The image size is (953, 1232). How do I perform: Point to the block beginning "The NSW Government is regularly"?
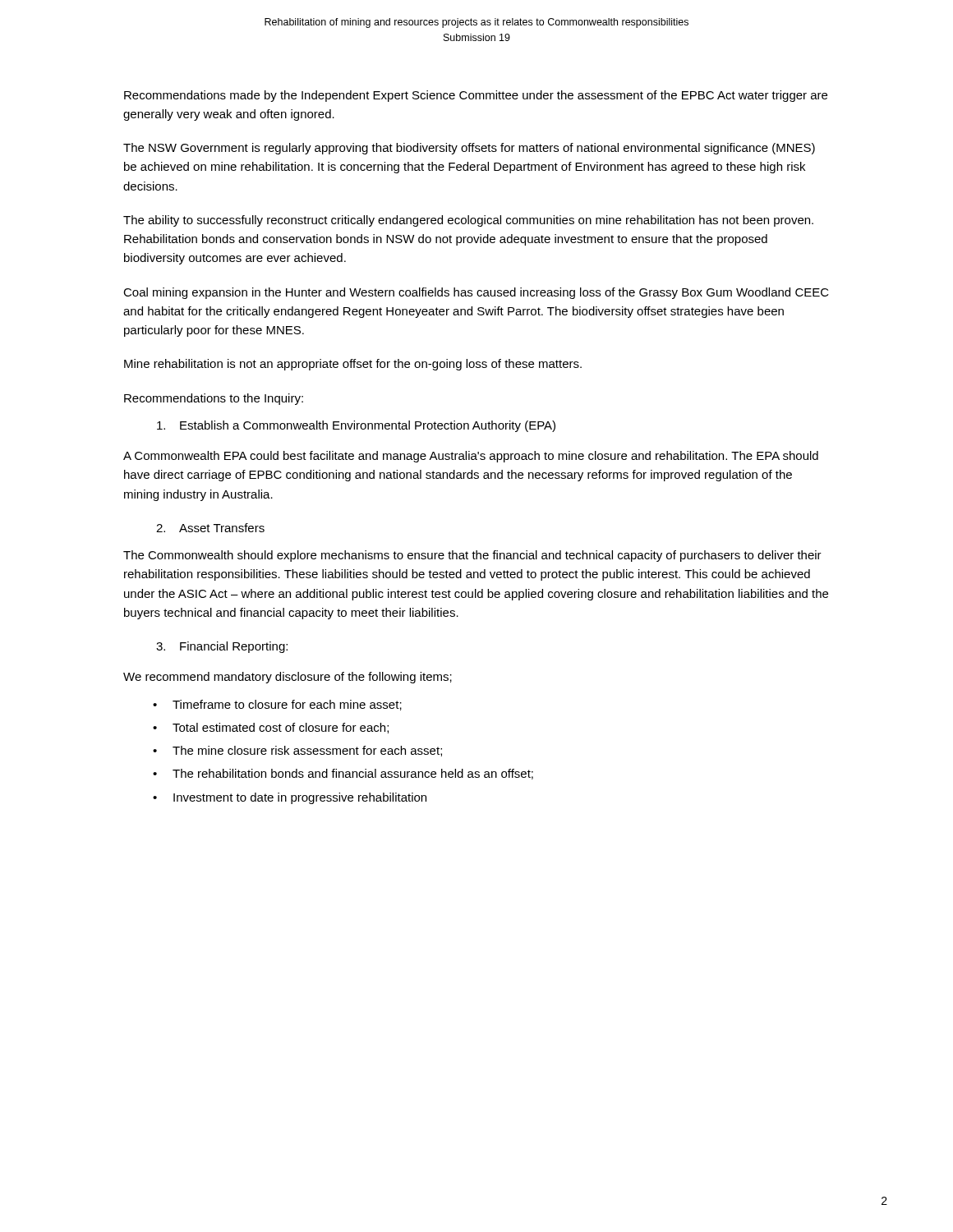pos(469,167)
